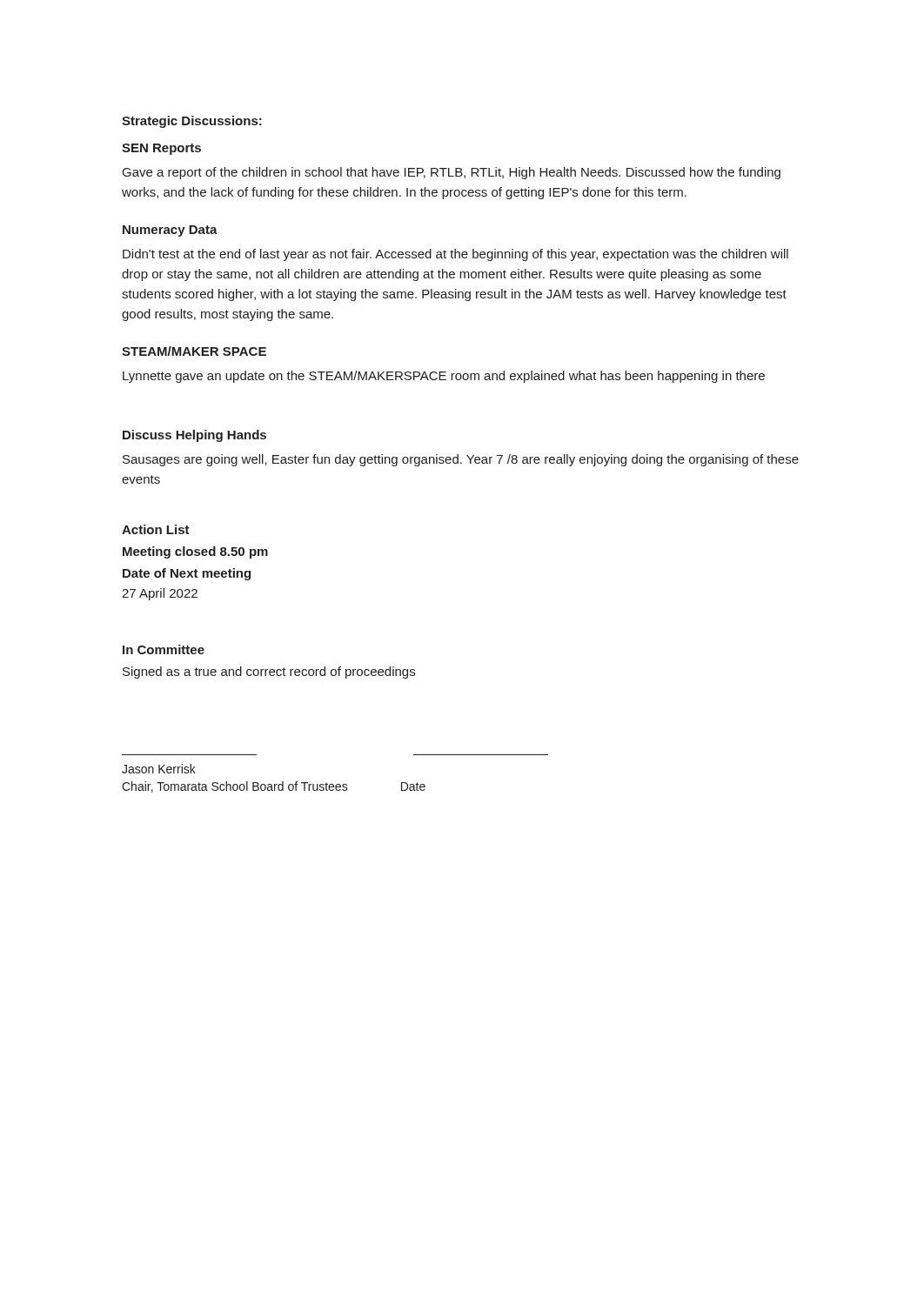This screenshot has width=924, height=1305.
Task: Locate the text block with the text "Didn't test at the end of"
Action: point(455,284)
